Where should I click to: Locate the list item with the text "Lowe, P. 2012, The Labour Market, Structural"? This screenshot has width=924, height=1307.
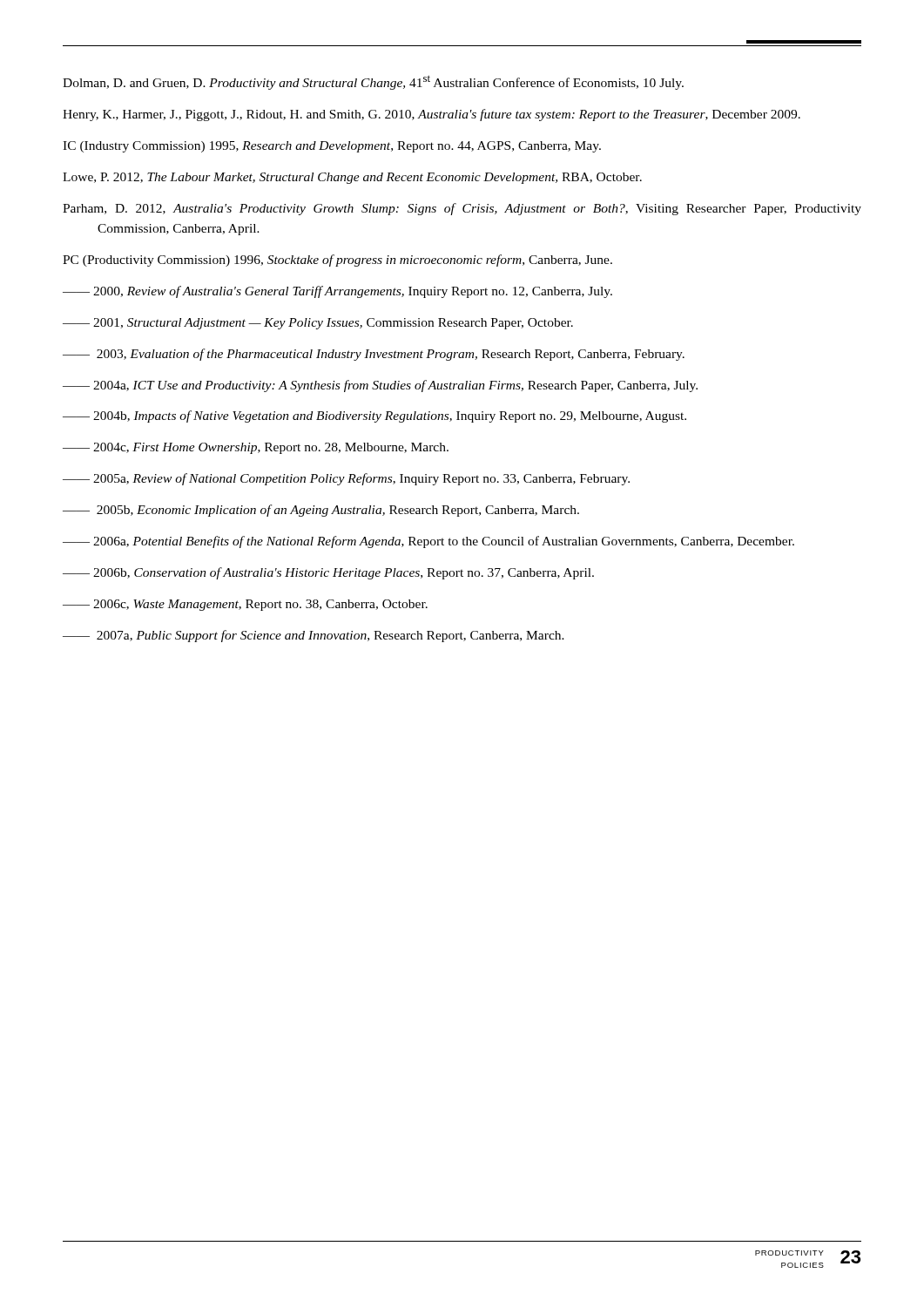coord(353,176)
